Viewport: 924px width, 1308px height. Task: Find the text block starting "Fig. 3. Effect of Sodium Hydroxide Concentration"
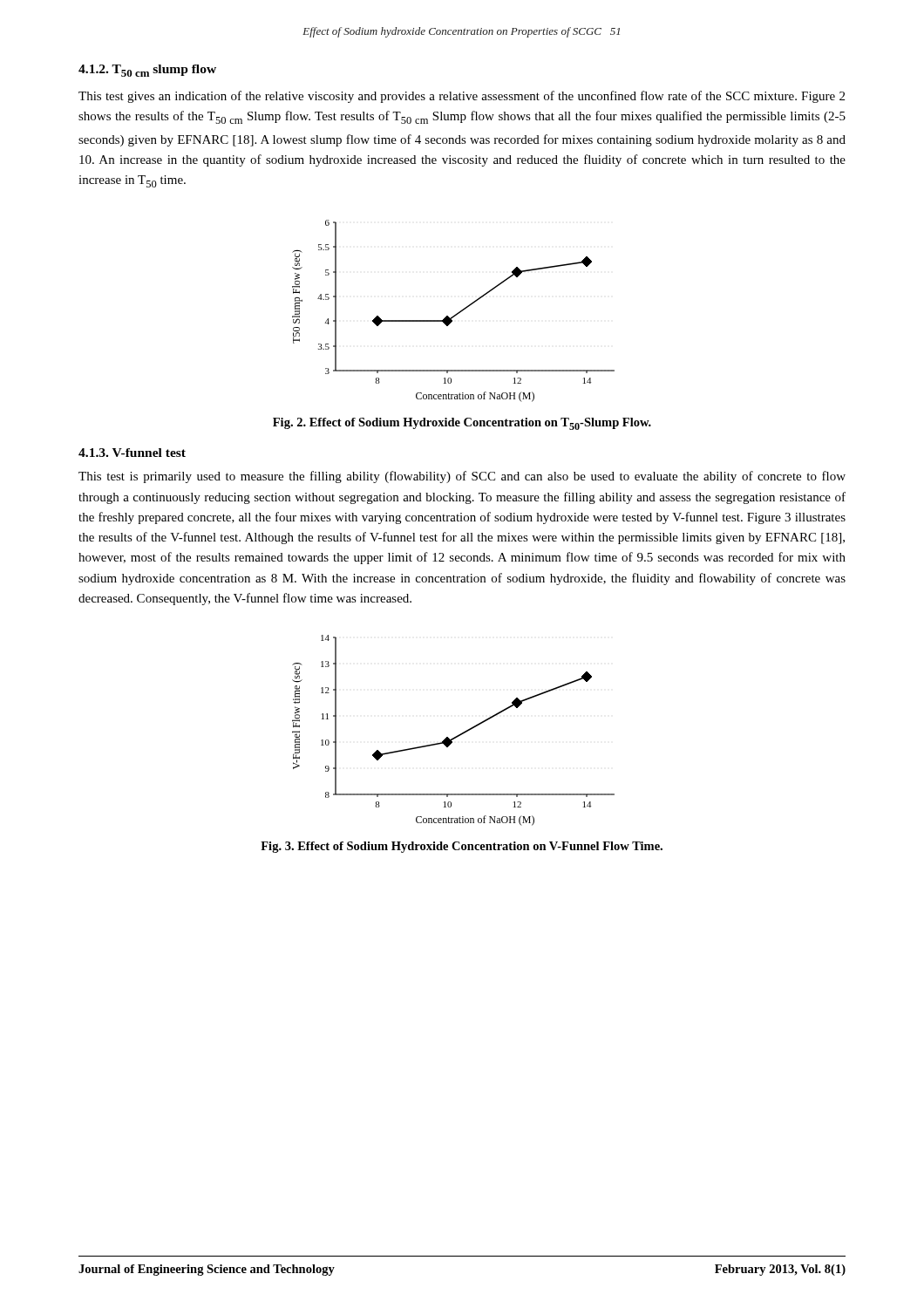pos(462,846)
